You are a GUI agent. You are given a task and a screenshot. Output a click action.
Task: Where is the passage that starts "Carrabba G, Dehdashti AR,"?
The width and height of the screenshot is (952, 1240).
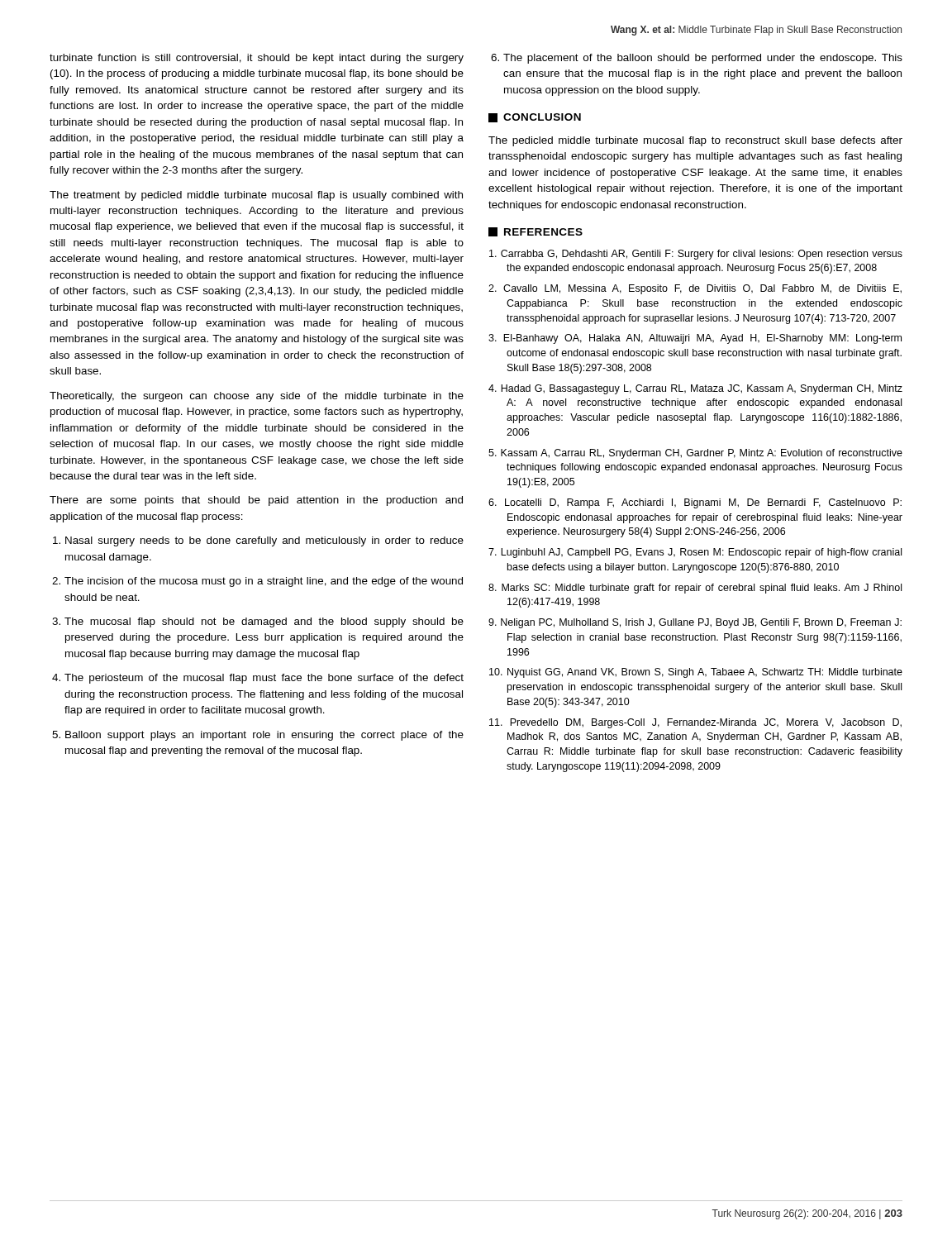click(x=695, y=262)
